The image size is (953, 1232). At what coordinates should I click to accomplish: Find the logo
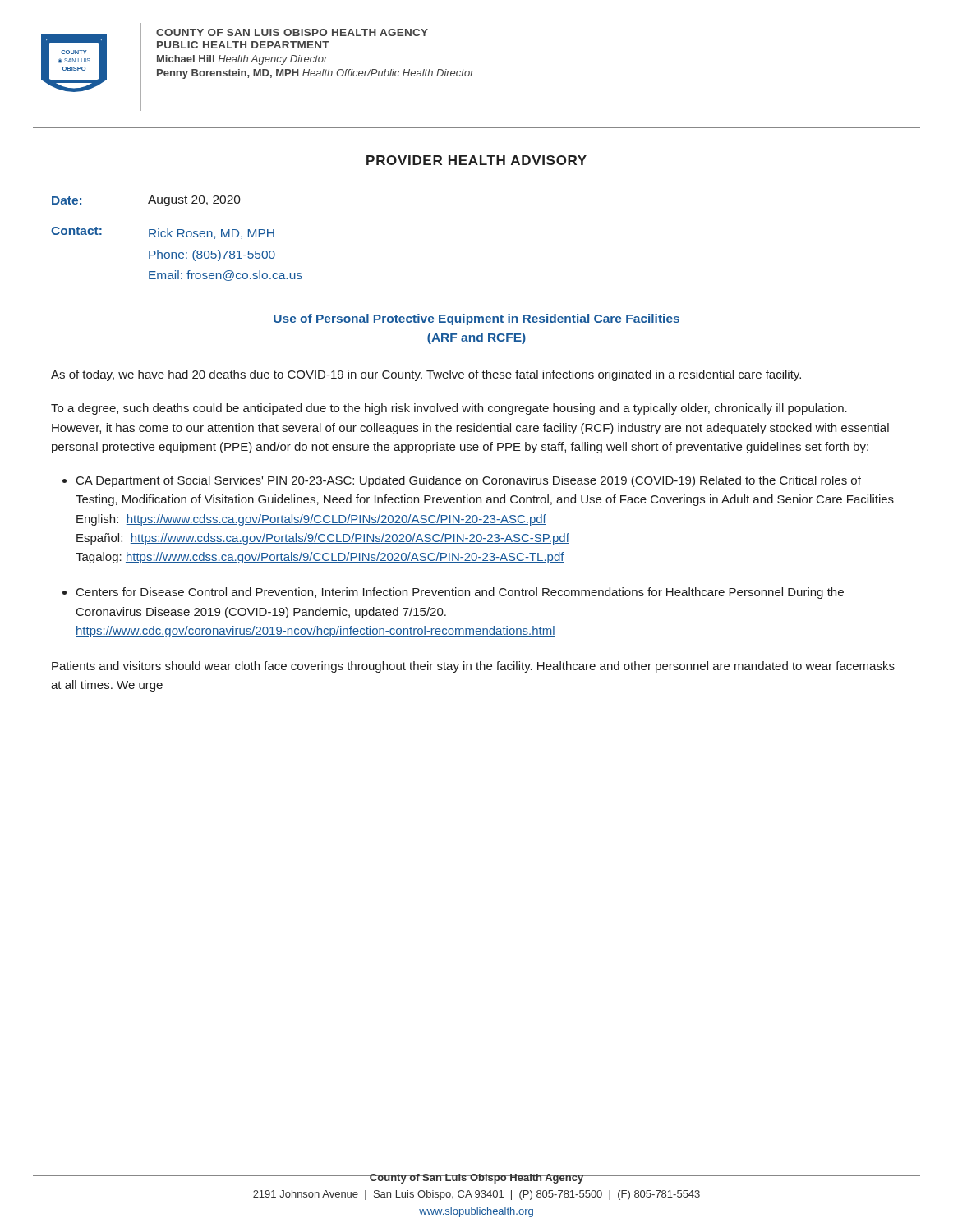tap(78, 69)
